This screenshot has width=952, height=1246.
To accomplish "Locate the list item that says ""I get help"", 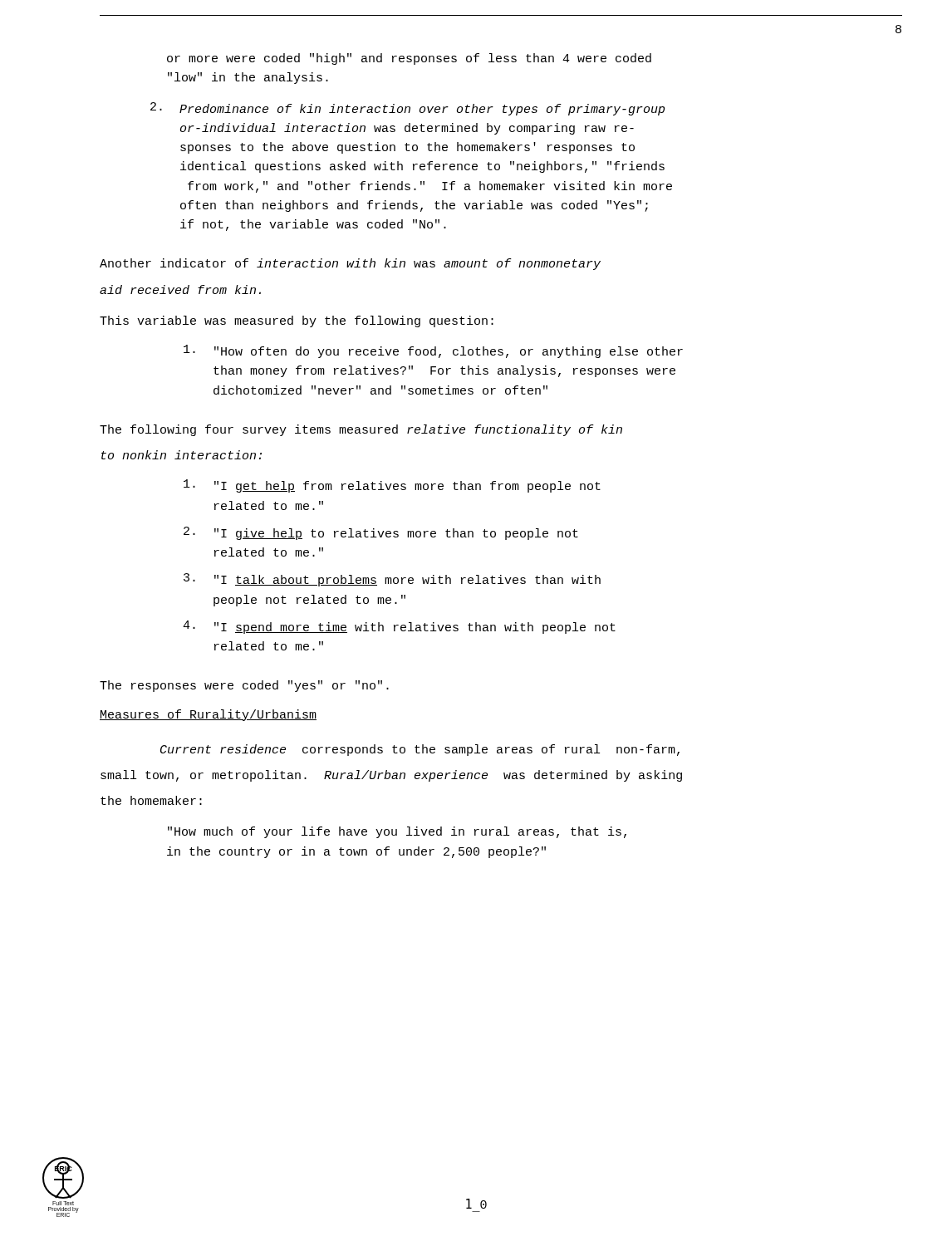I will (x=392, y=497).
